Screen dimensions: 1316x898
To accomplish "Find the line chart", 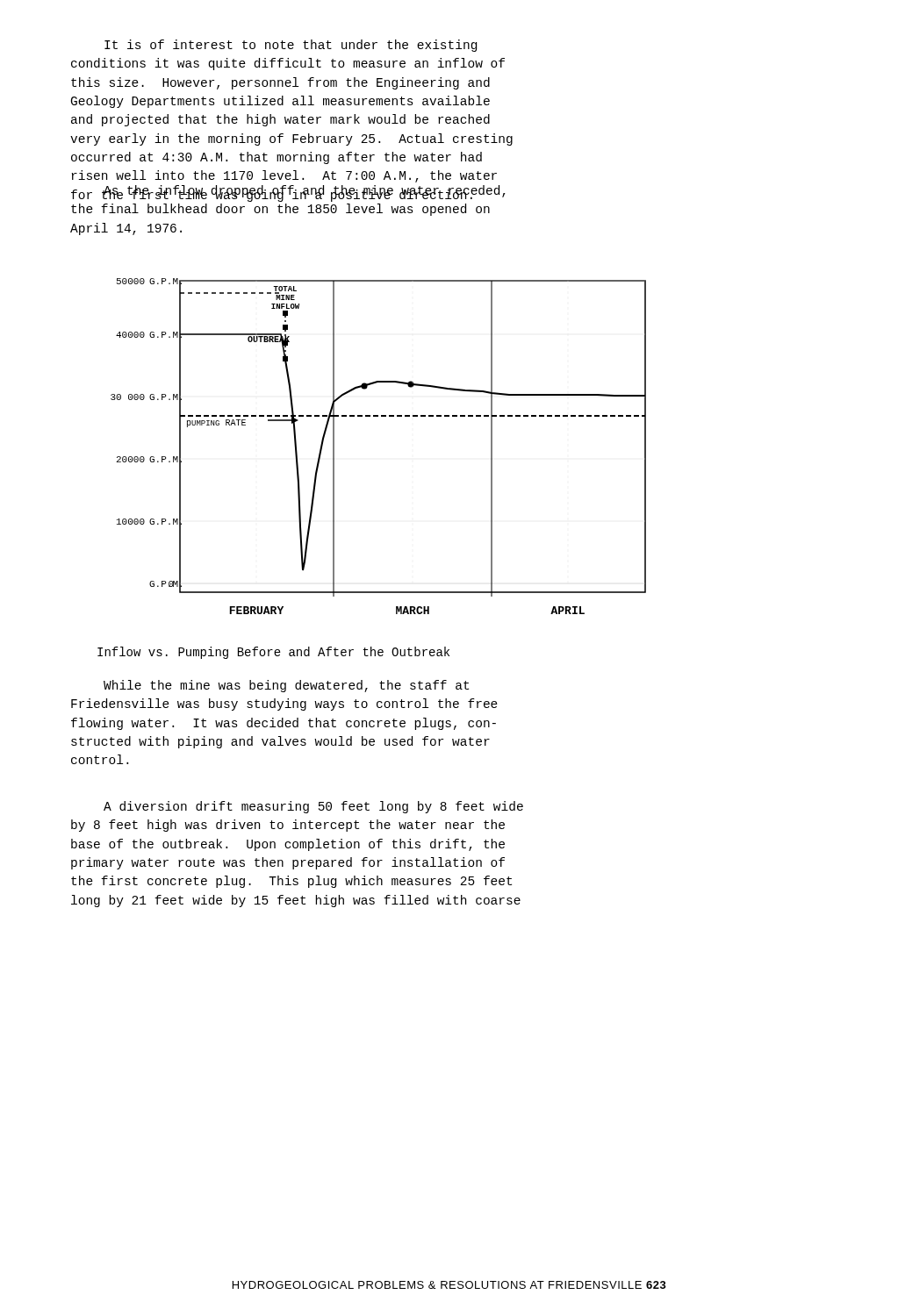I will coord(377,456).
